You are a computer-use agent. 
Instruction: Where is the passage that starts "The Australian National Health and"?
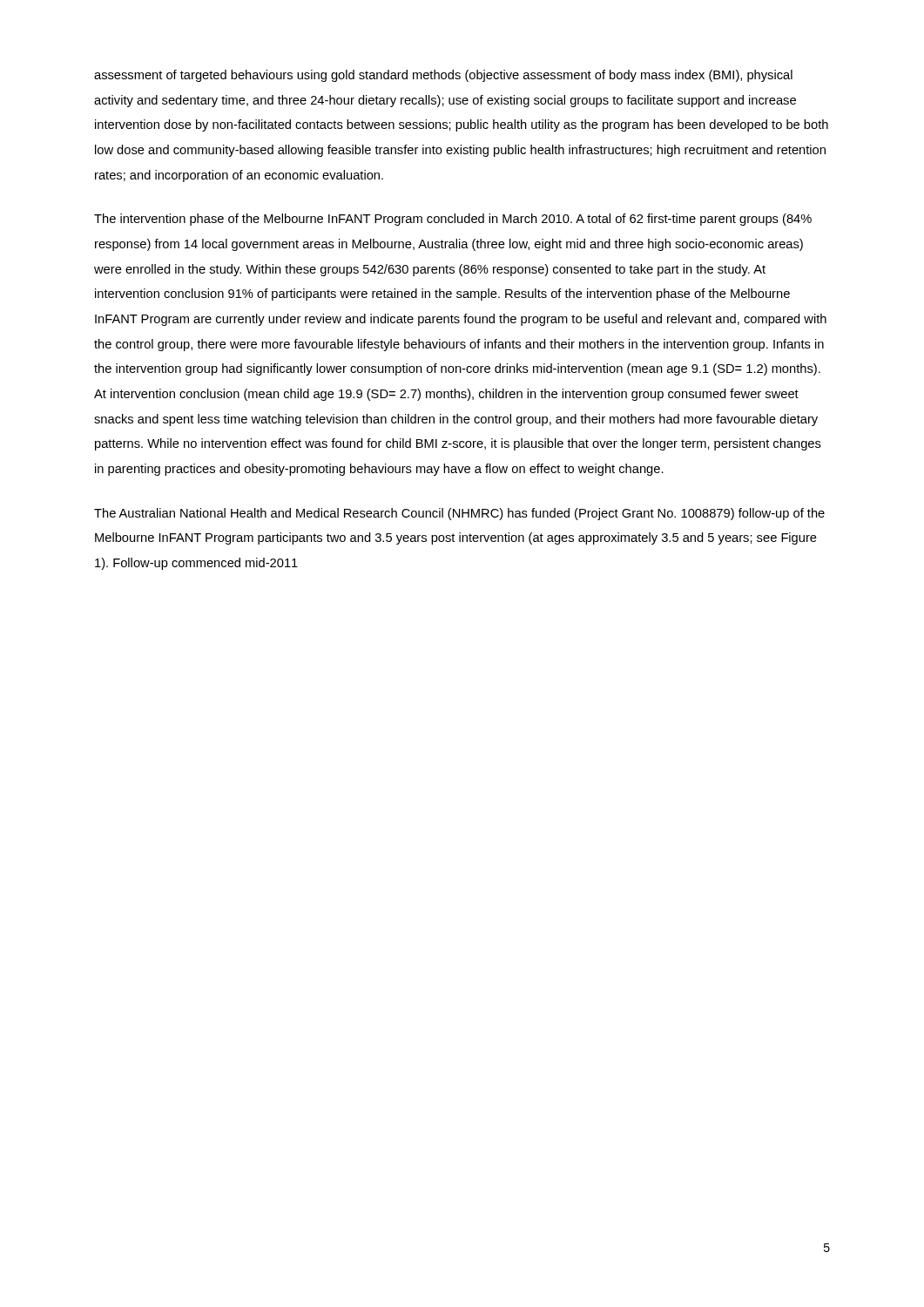point(460,538)
